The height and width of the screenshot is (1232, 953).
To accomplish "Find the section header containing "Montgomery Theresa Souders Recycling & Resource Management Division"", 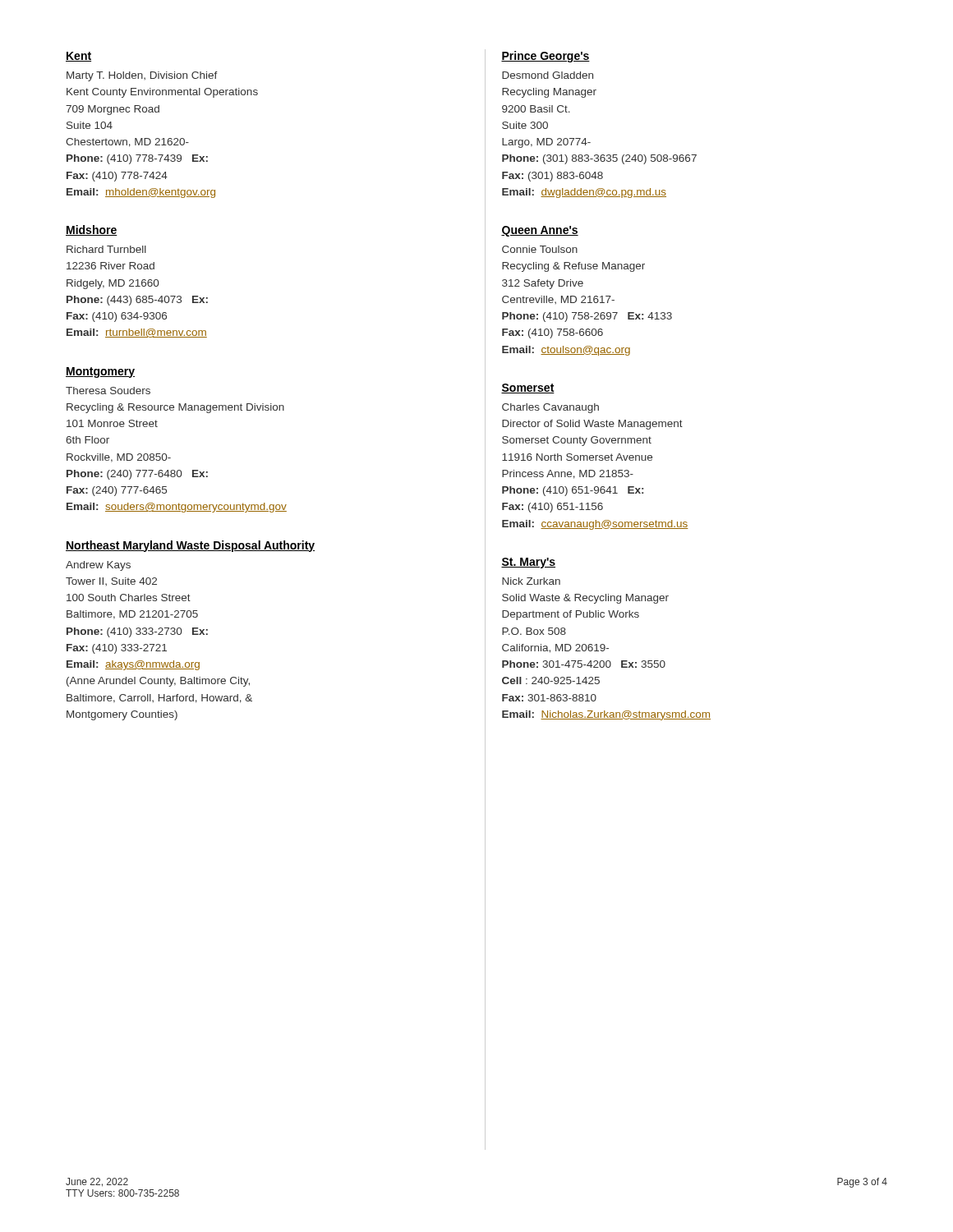I will point(100,372).
